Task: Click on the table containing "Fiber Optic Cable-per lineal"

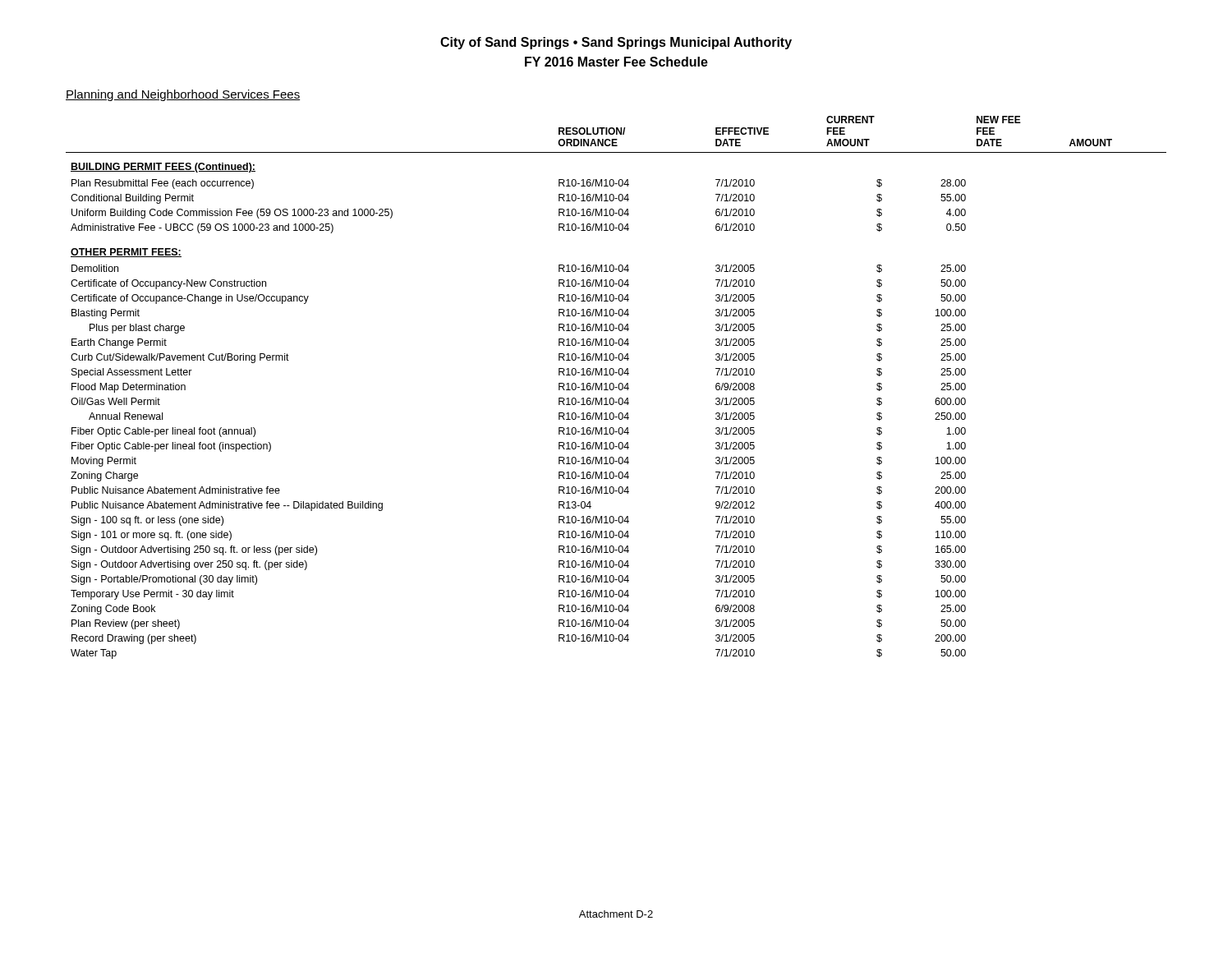Action: point(616,387)
